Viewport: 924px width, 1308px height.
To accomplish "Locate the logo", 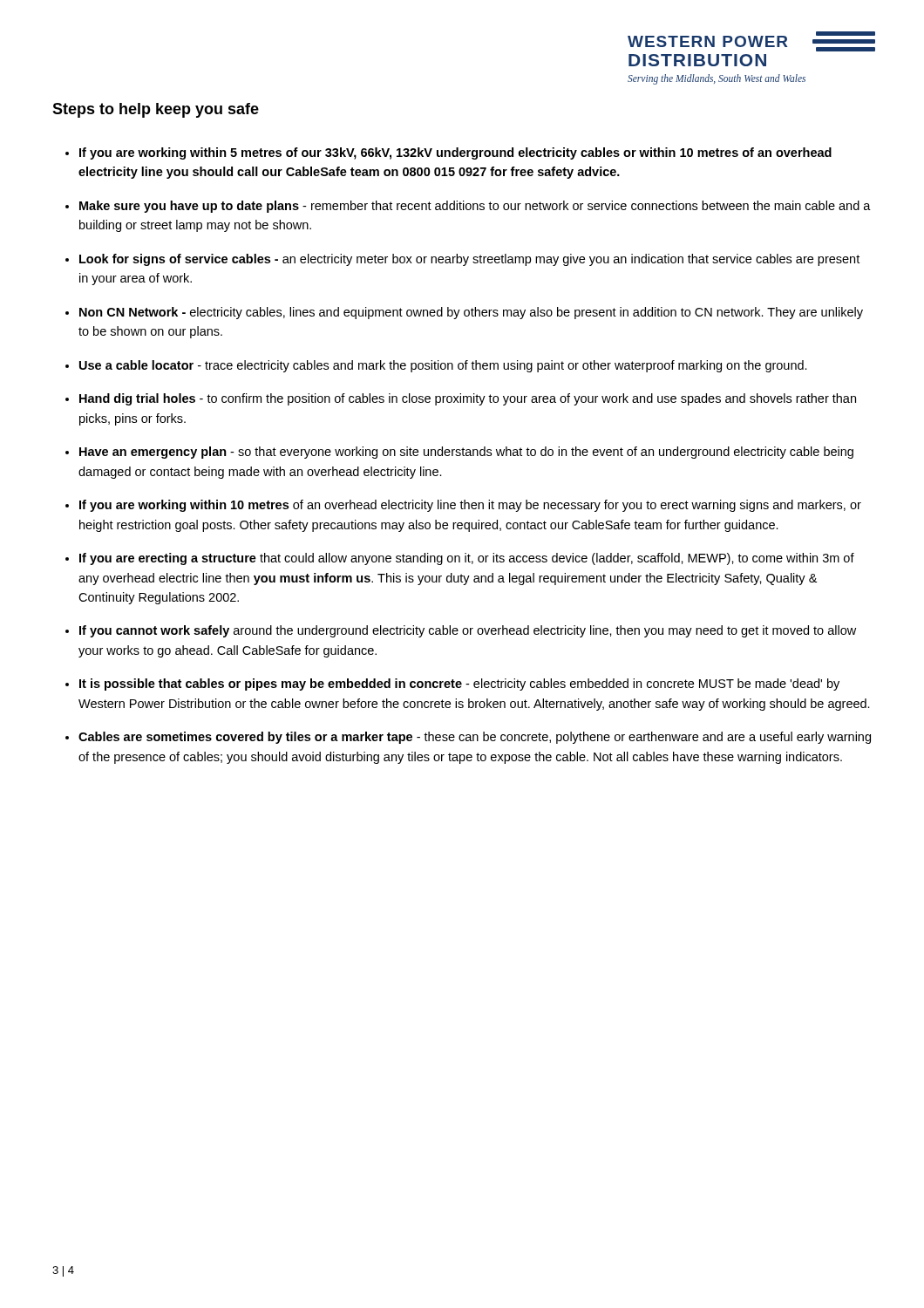I will 752,58.
